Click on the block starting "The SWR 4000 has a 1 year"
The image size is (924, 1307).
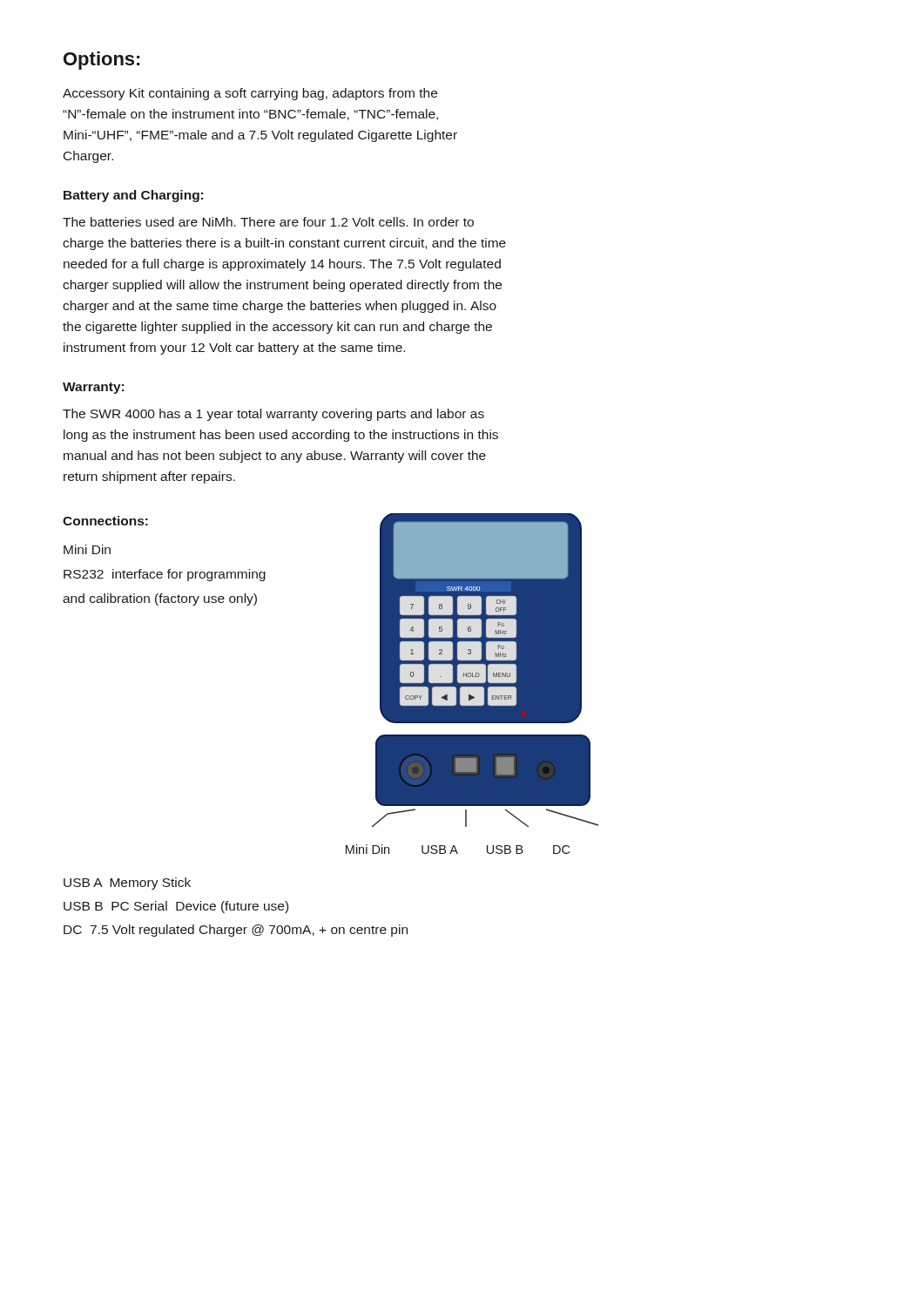[x=281, y=445]
